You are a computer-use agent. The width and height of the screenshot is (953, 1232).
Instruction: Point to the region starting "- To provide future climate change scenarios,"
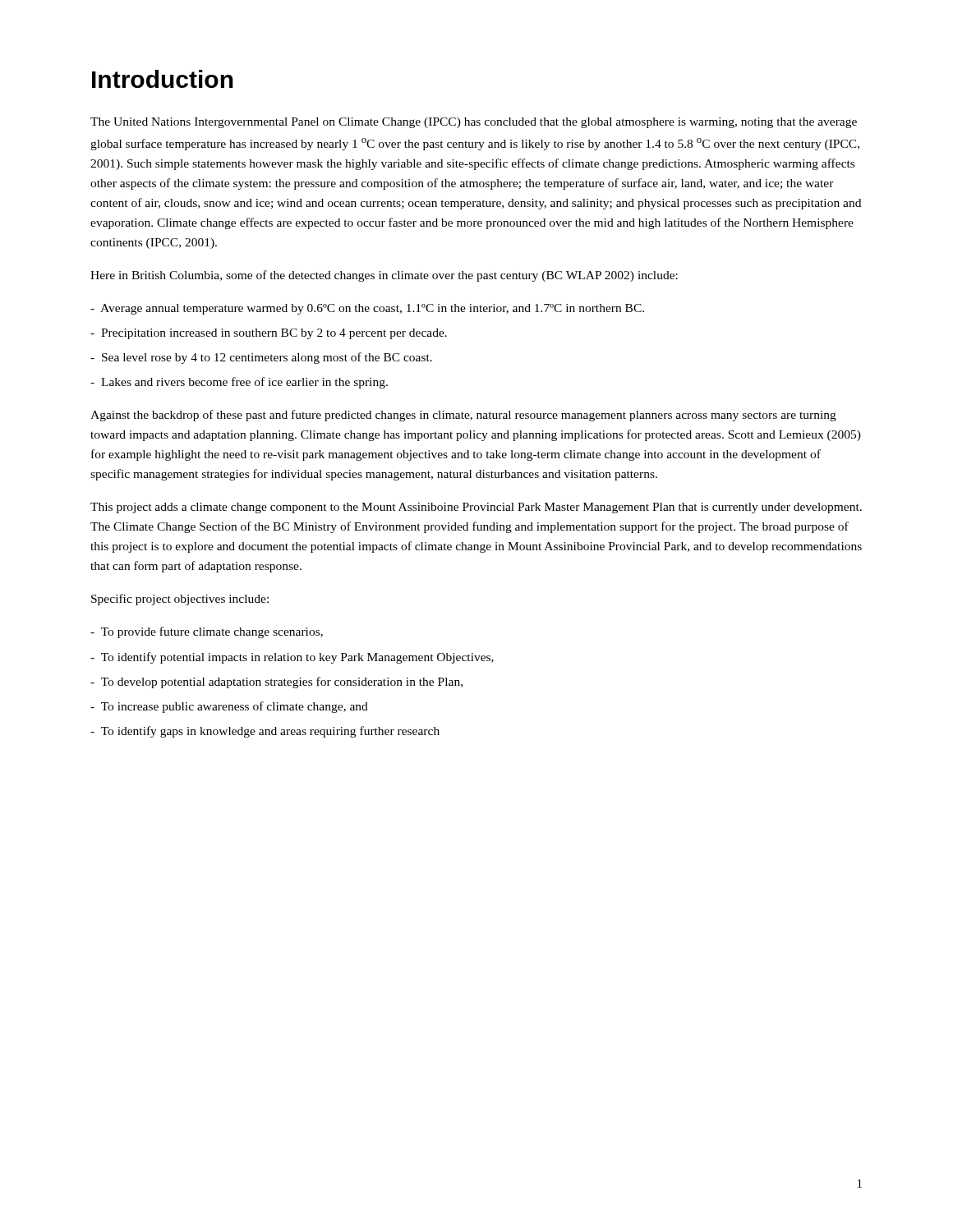coord(207,632)
